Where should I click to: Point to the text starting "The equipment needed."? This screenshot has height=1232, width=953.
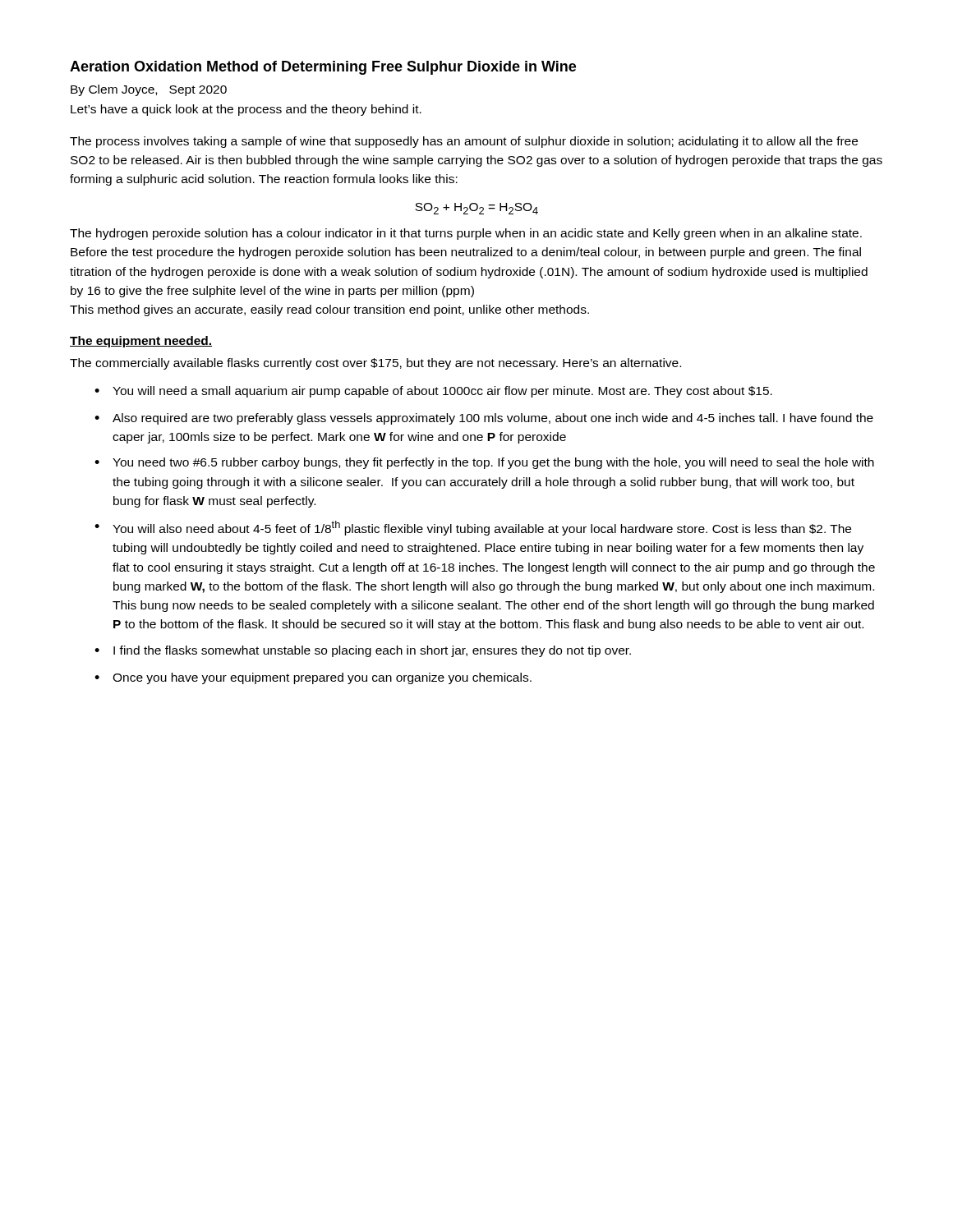click(x=141, y=341)
